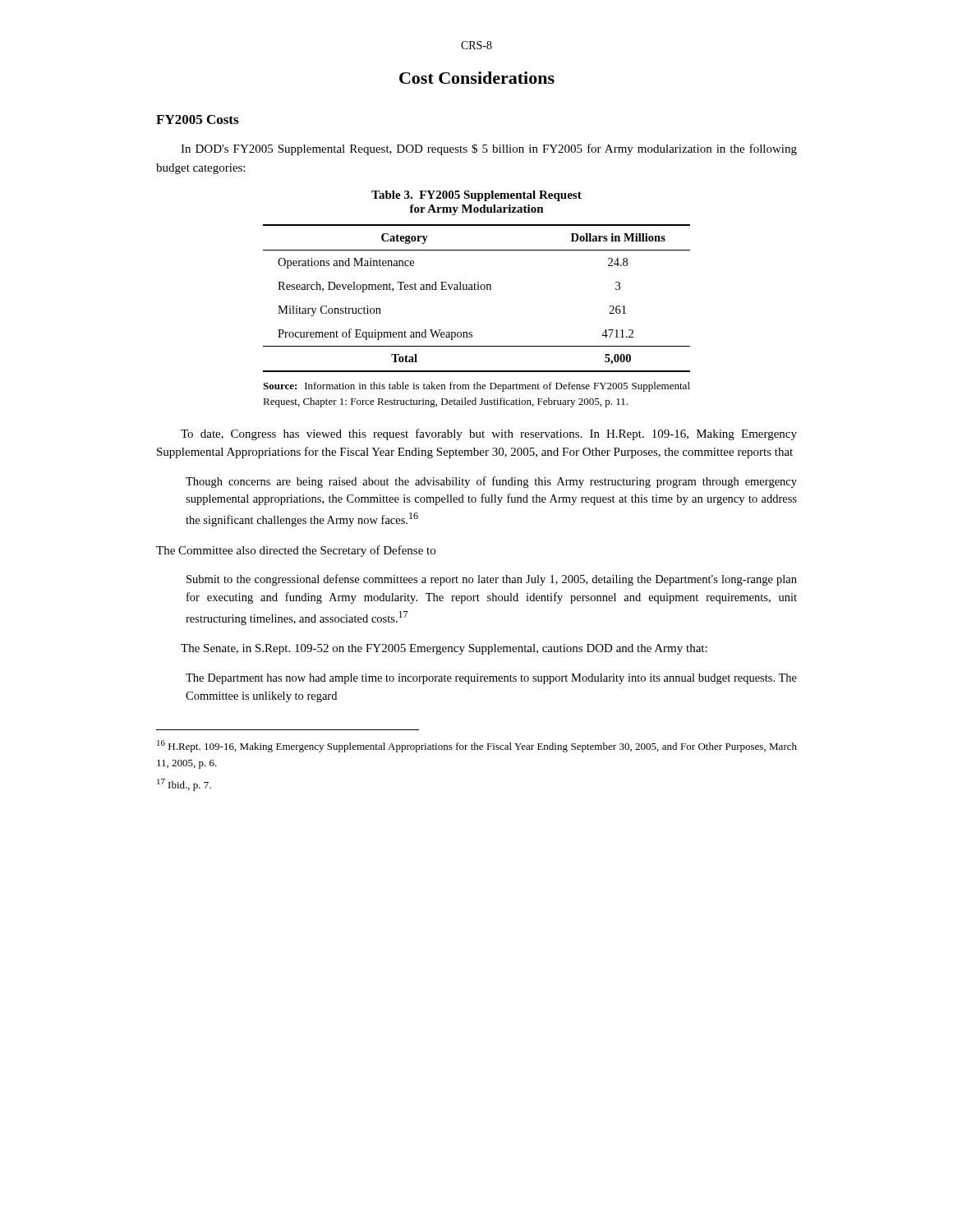Click on the region starting "The Committee also directed the Secretary"
The width and height of the screenshot is (953, 1232).
pyautogui.click(x=296, y=550)
